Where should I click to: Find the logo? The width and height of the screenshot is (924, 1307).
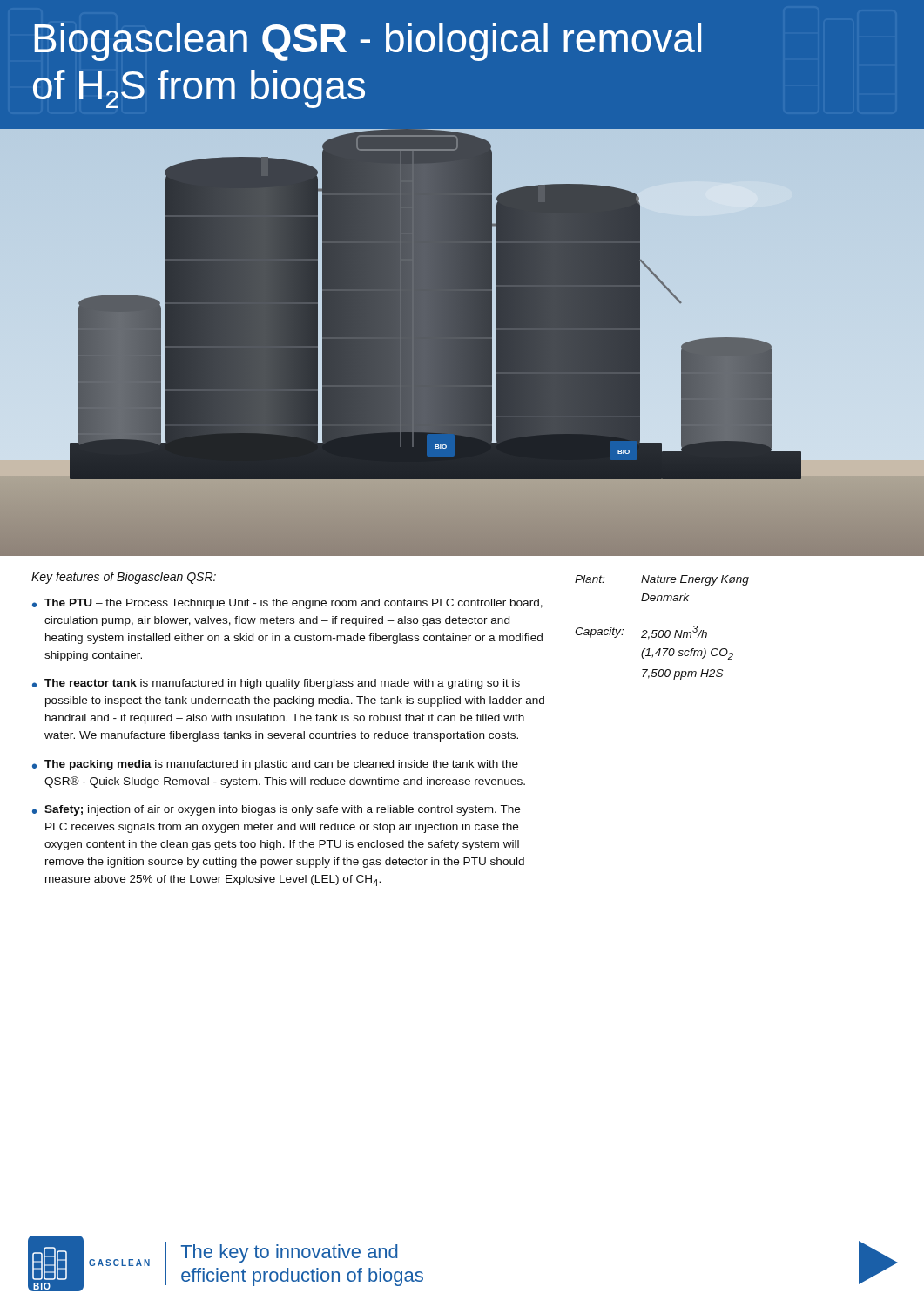(462, 1263)
